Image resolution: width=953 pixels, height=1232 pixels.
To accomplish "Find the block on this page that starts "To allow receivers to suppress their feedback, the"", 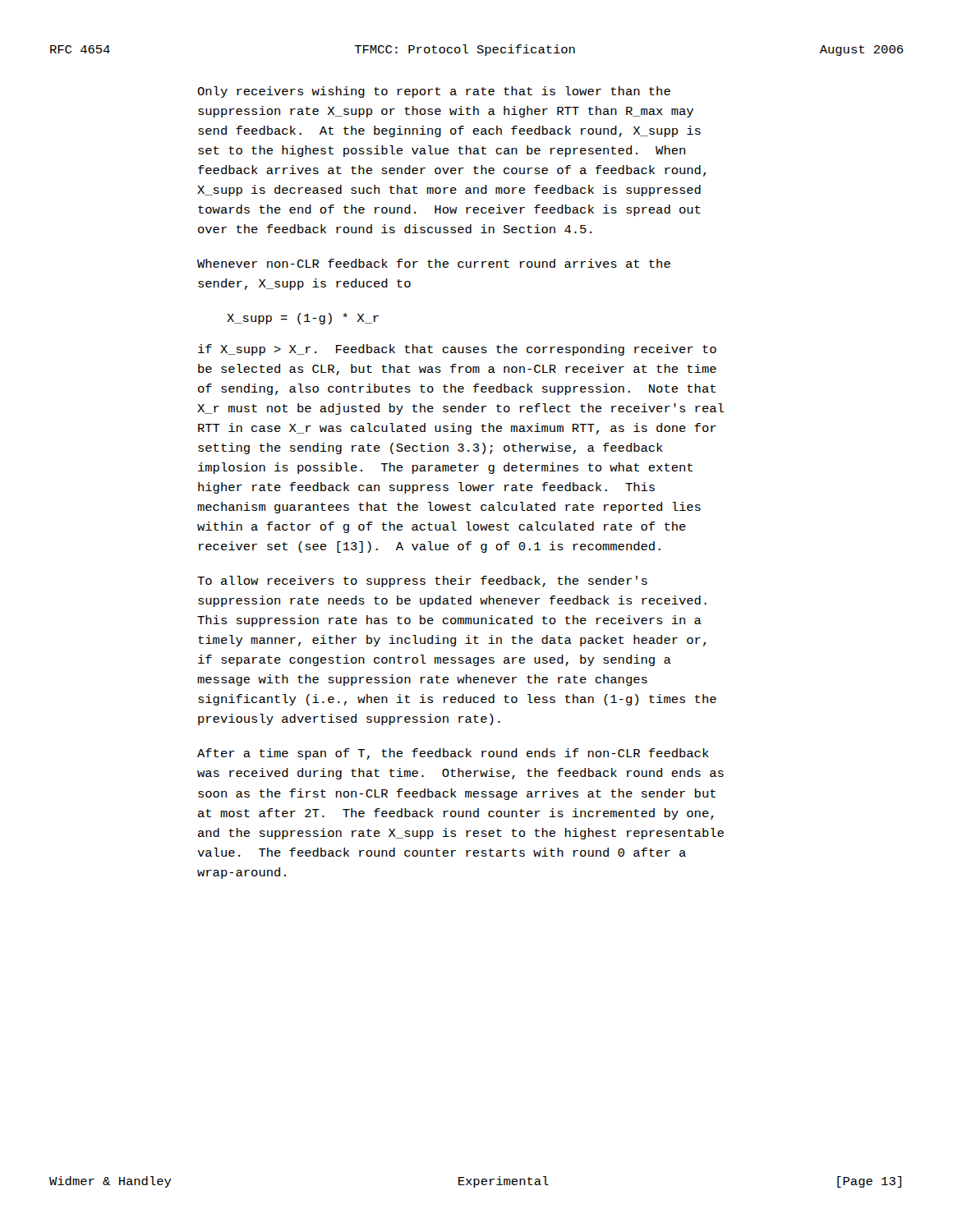I will click(457, 651).
